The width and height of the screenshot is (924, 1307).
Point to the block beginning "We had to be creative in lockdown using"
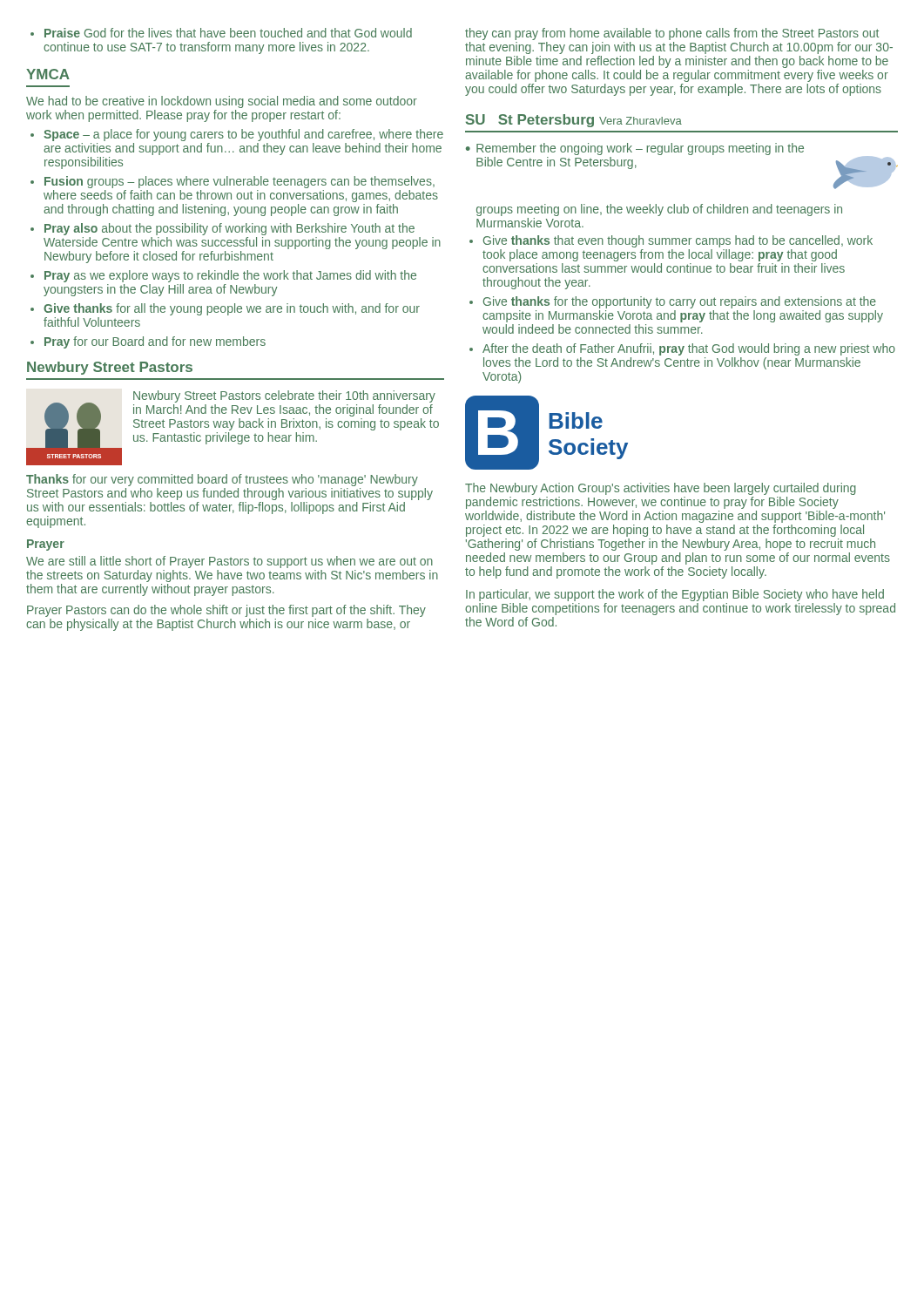coord(222,108)
